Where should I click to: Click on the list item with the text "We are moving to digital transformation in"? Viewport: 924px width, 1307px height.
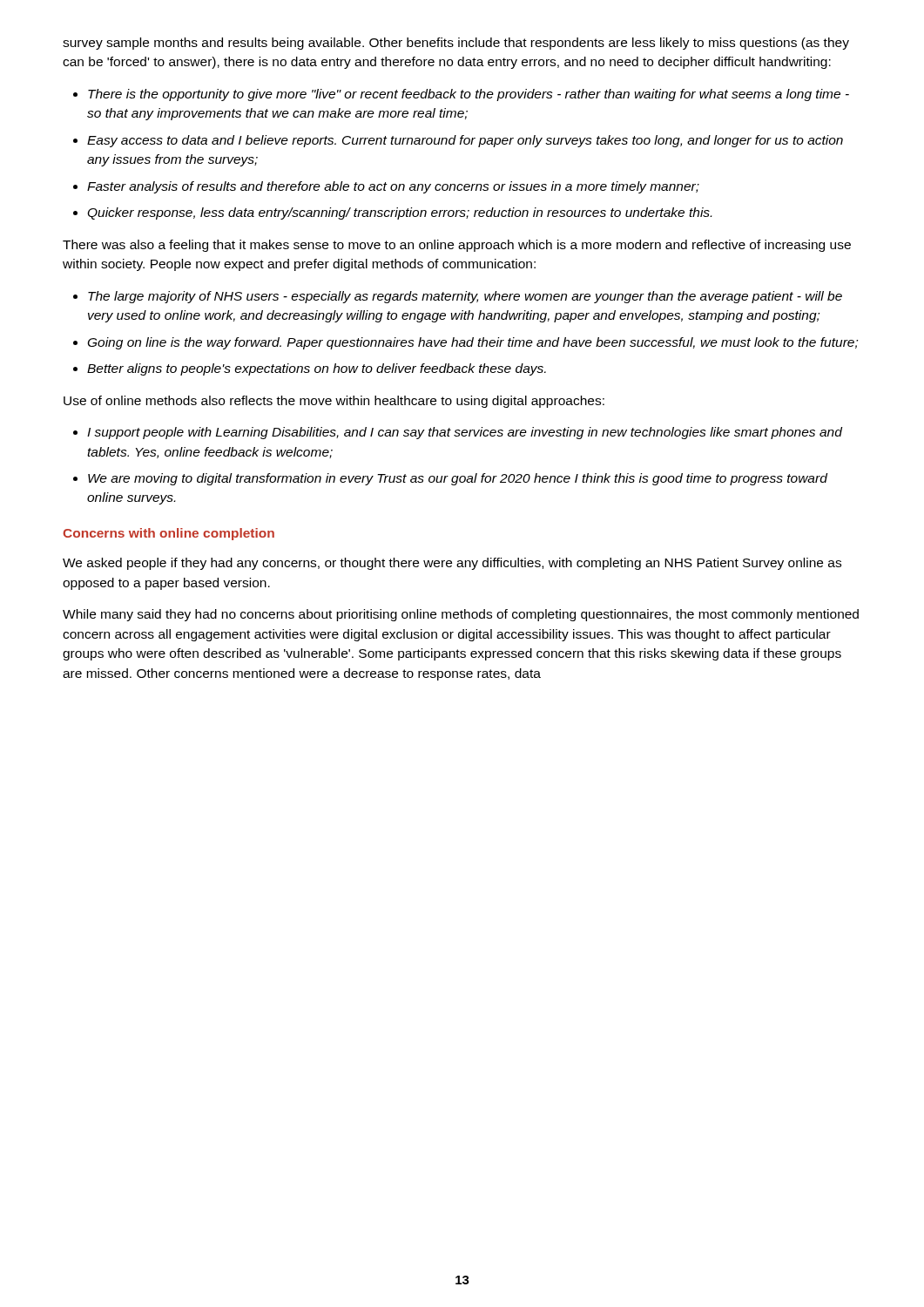point(457,488)
